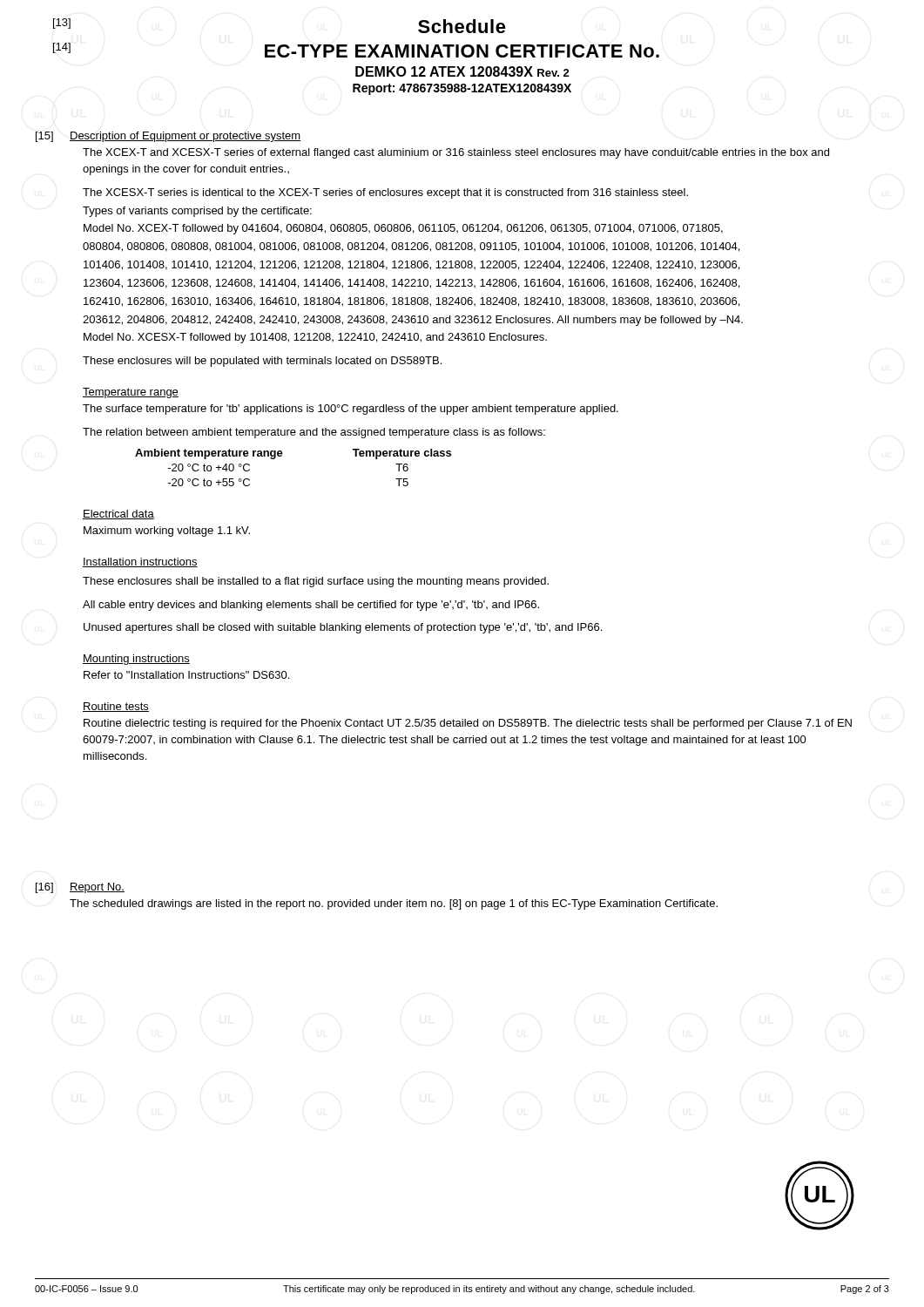Point to the element starting "Routine tests"
This screenshot has width=924, height=1307.
[116, 706]
